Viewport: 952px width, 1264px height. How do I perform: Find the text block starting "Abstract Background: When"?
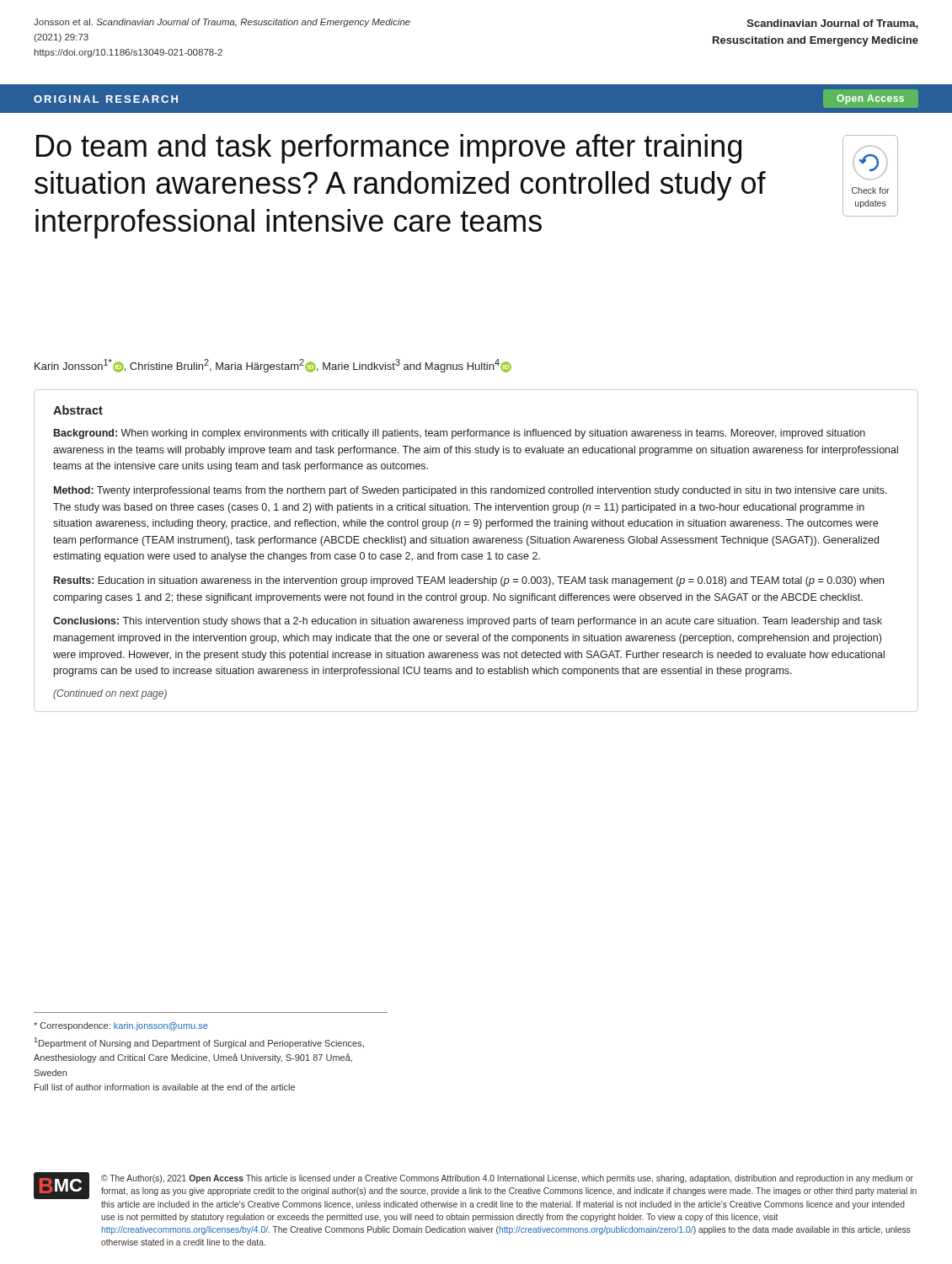476,551
